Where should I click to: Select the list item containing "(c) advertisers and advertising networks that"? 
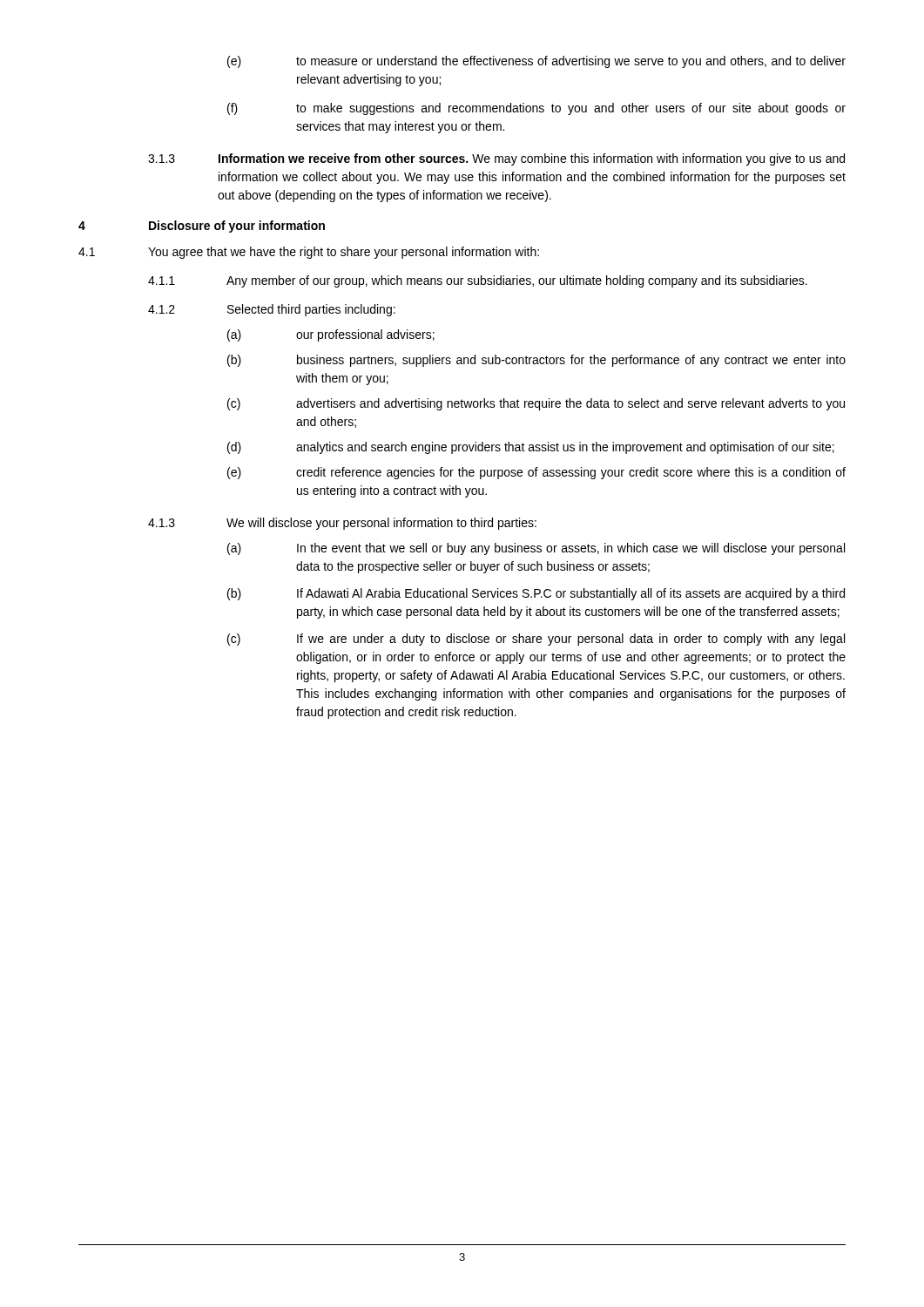(536, 413)
